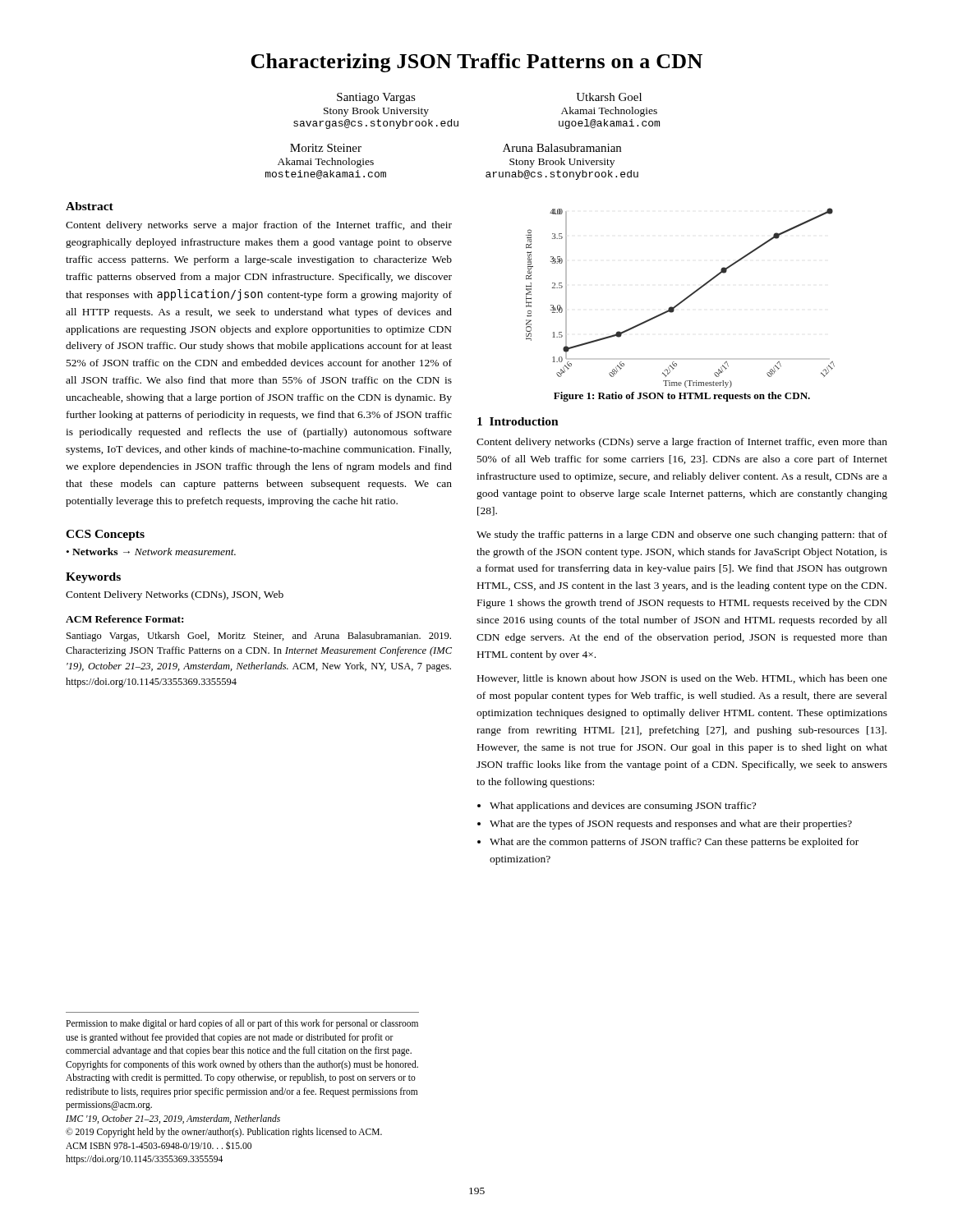Click on the text block that says "However, little is known about how JSON is"

pyautogui.click(x=682, y=730)
